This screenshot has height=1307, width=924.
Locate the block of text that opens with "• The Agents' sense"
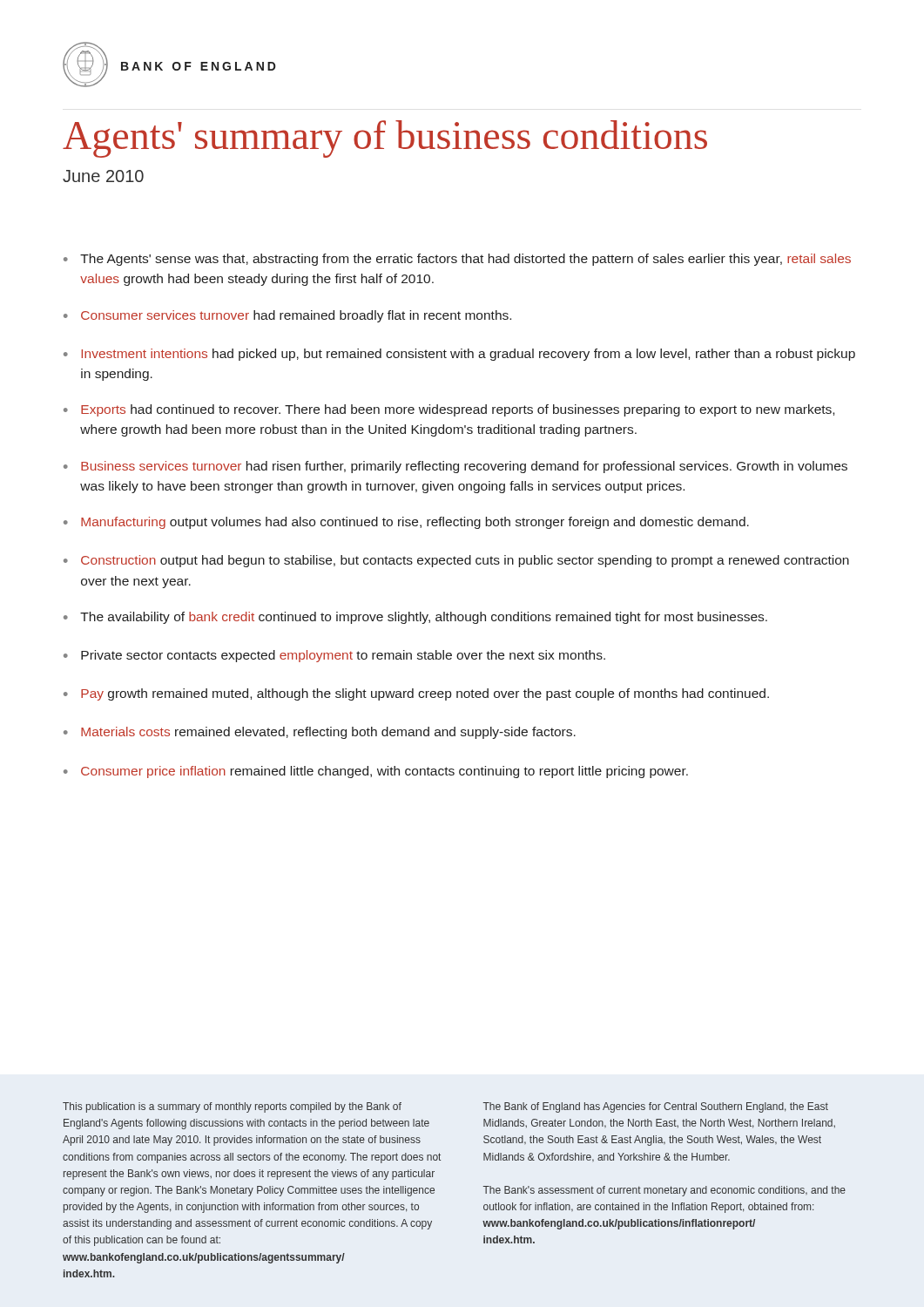462,269
